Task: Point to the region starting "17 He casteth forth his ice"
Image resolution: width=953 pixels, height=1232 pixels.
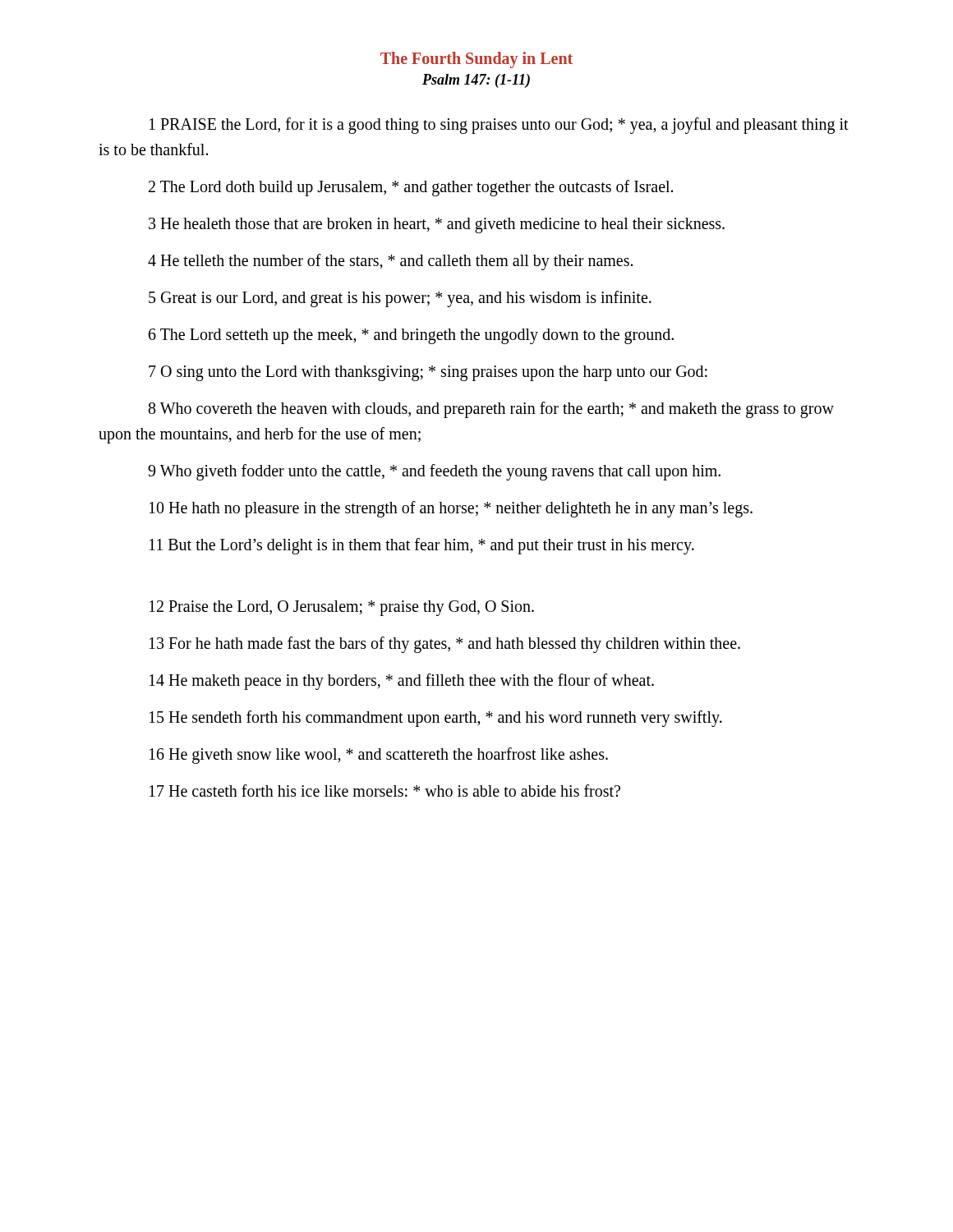Action: 384,791
